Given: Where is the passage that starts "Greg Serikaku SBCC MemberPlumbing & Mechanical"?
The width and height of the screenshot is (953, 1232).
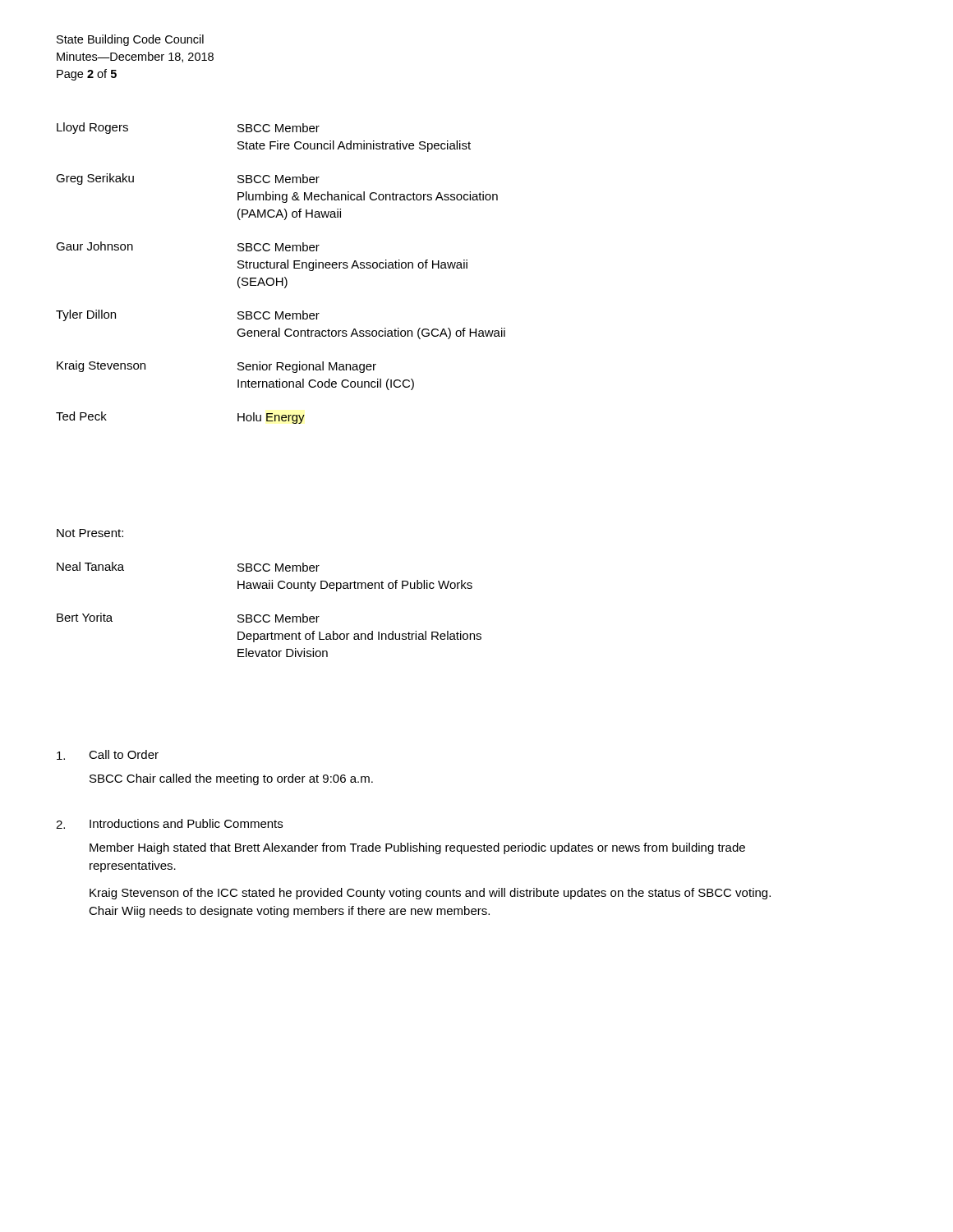Looking at the screenshot, I should coord(426,196).
